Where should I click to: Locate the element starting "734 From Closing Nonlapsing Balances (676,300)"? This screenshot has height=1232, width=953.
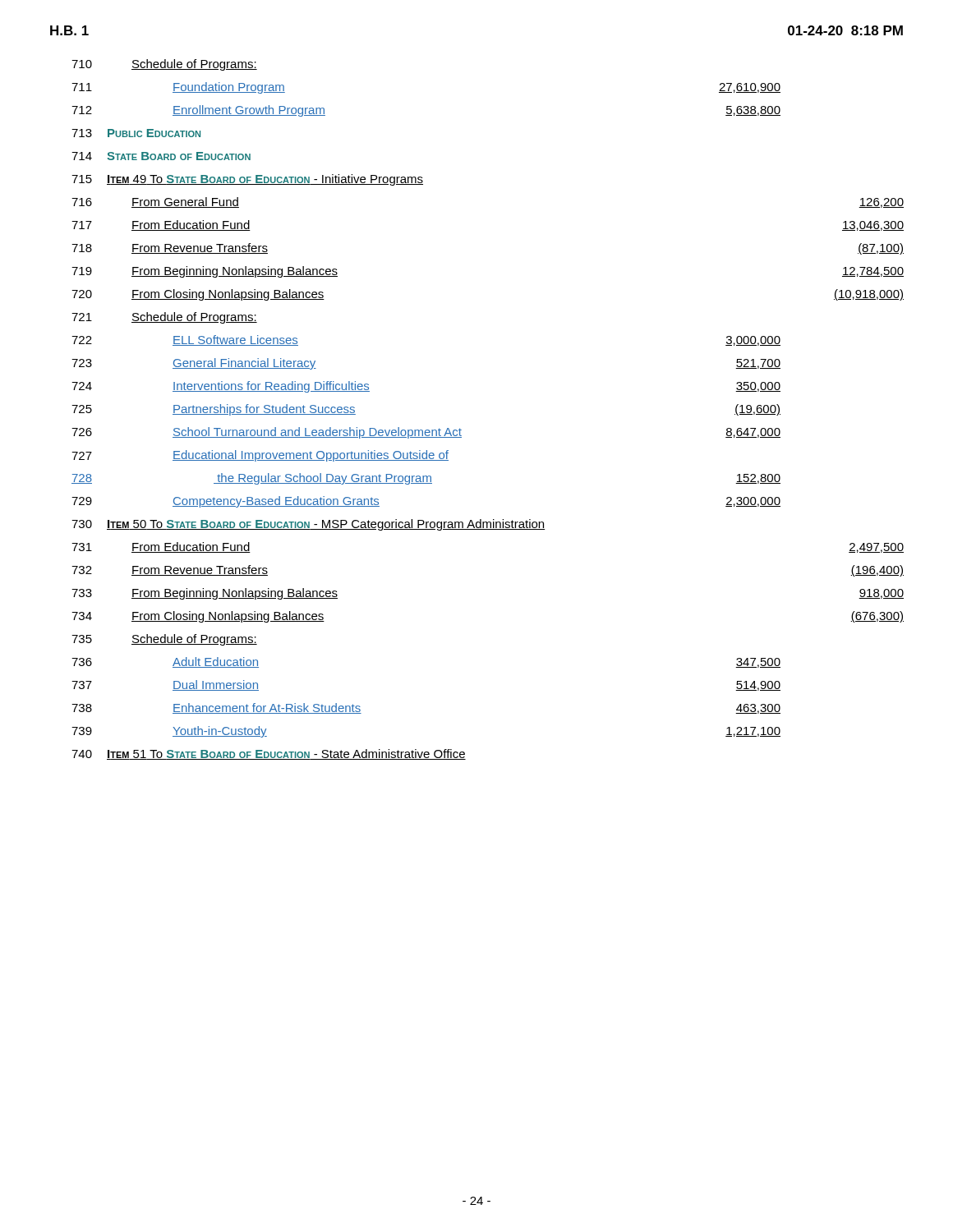(237, 616)
